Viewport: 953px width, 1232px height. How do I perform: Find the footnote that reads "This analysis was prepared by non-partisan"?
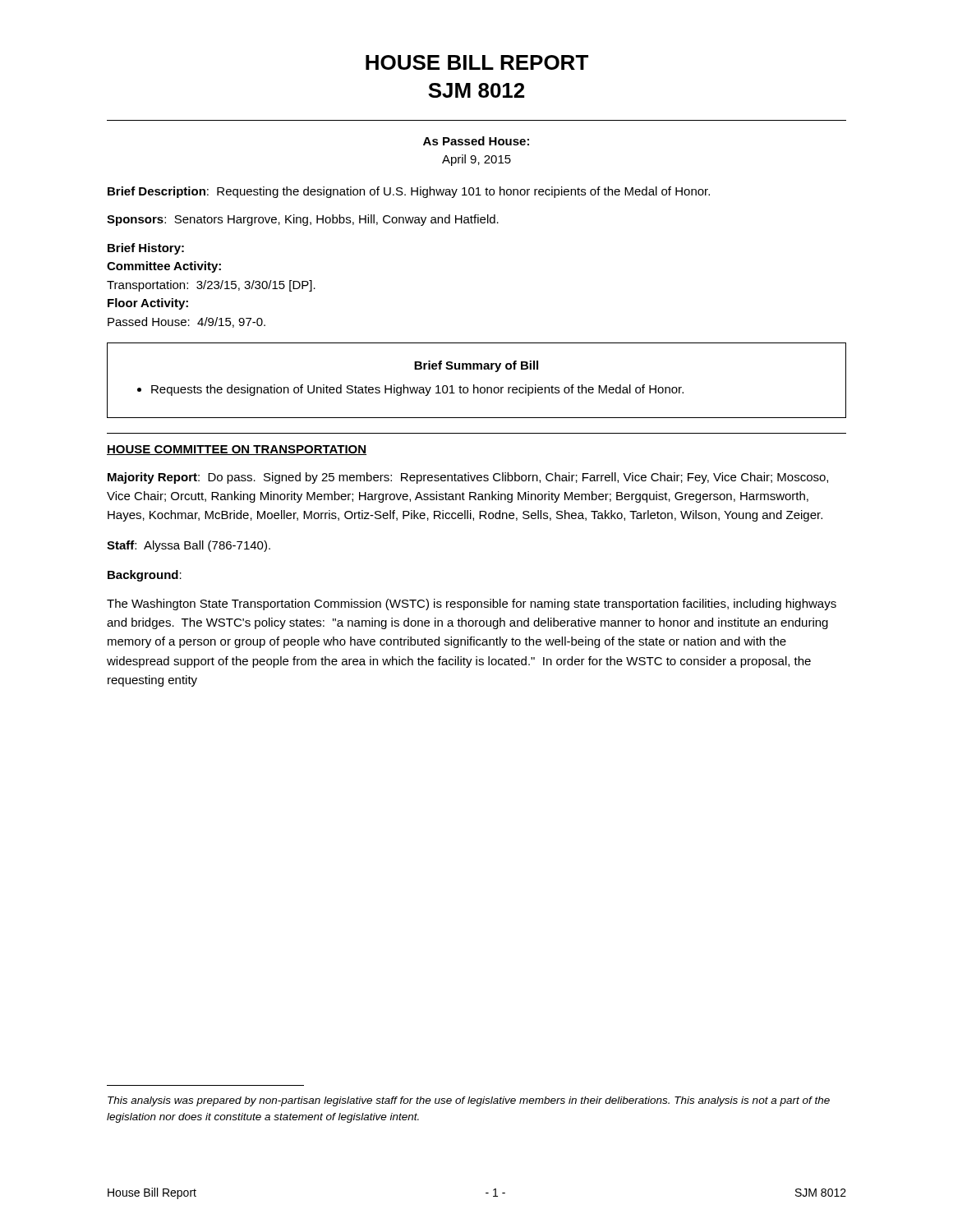coord(468,1108)
